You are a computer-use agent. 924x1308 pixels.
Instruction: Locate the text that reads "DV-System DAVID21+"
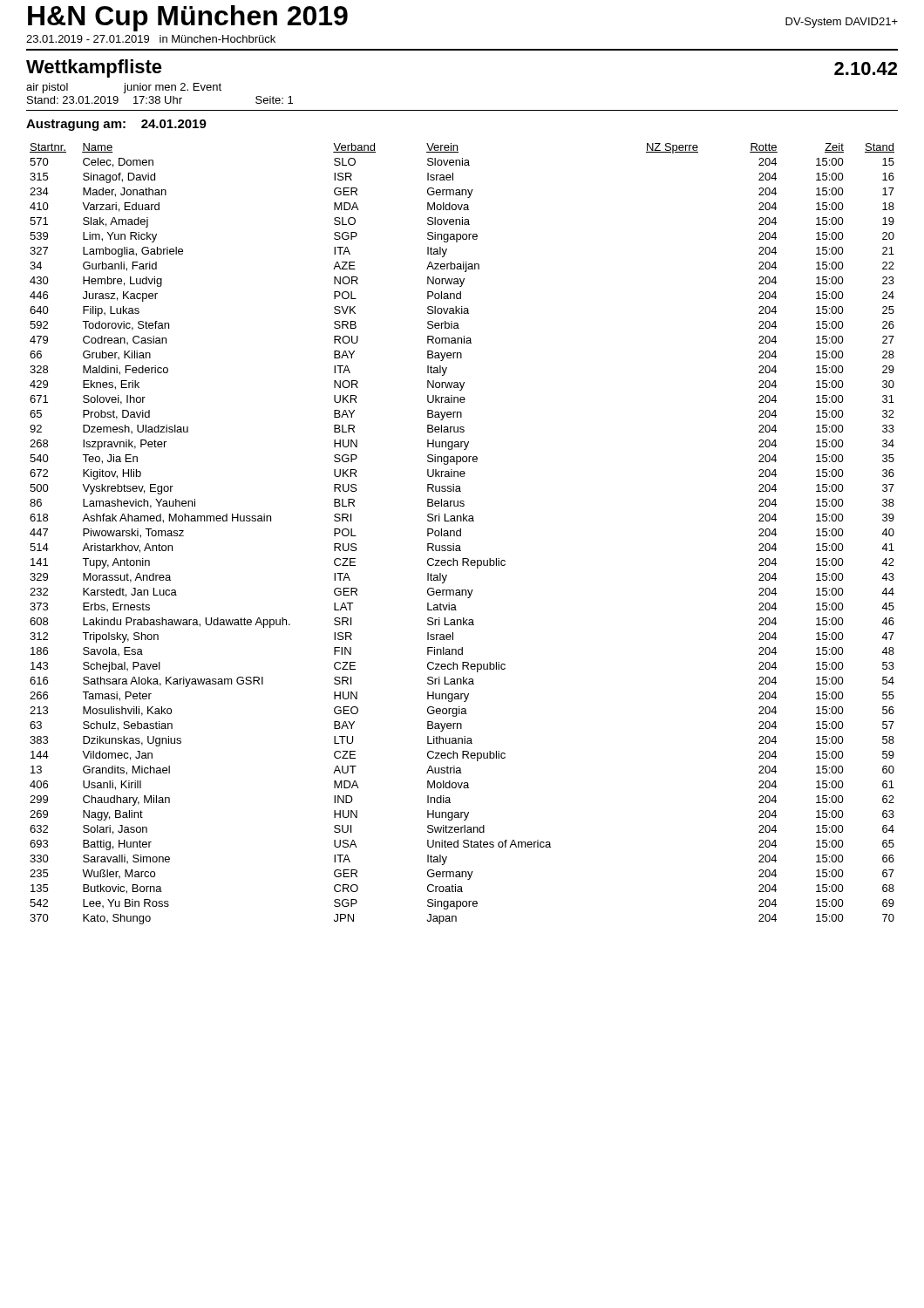841,21
